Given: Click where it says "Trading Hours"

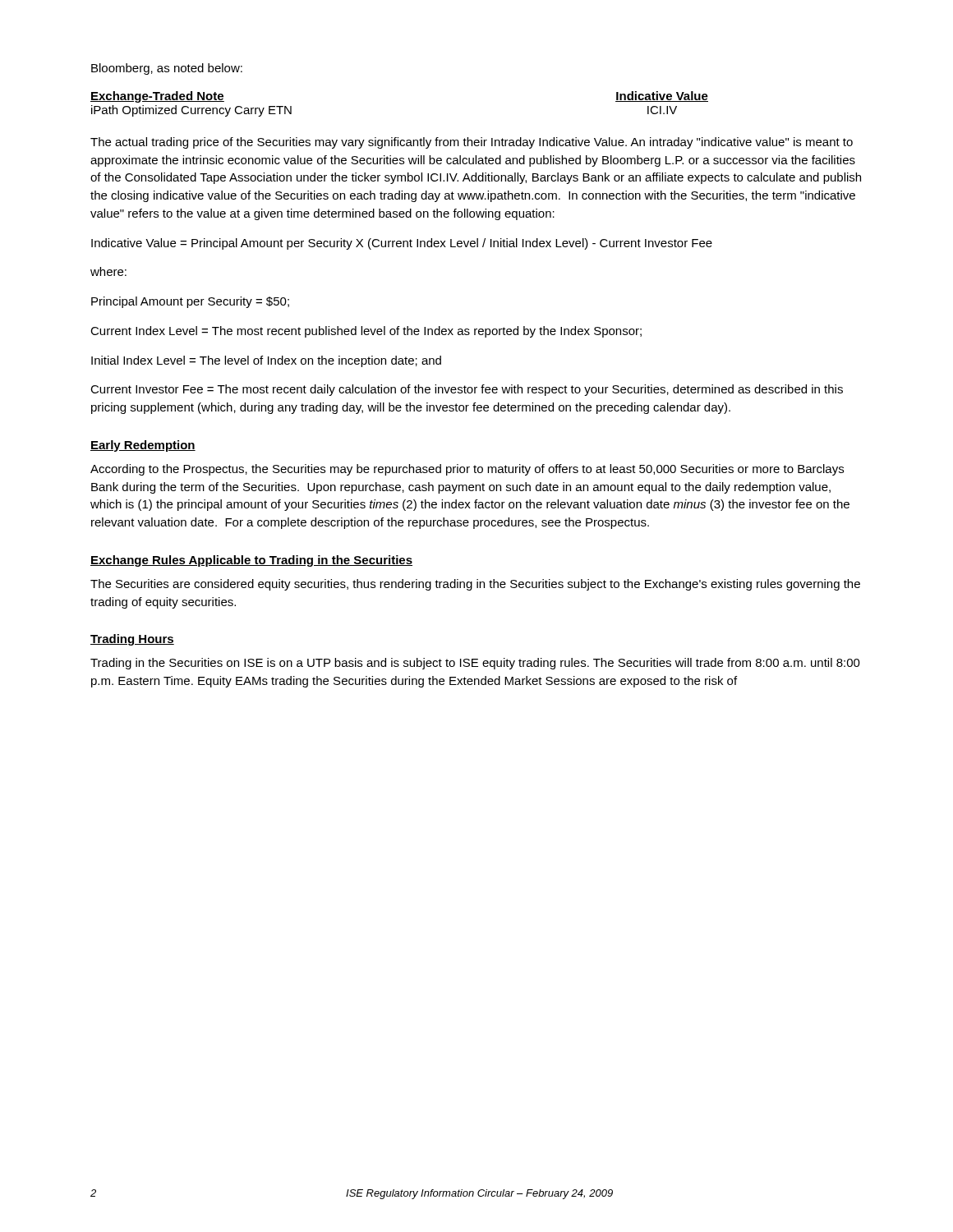Looking at the screenshot, I should [132, 639].
